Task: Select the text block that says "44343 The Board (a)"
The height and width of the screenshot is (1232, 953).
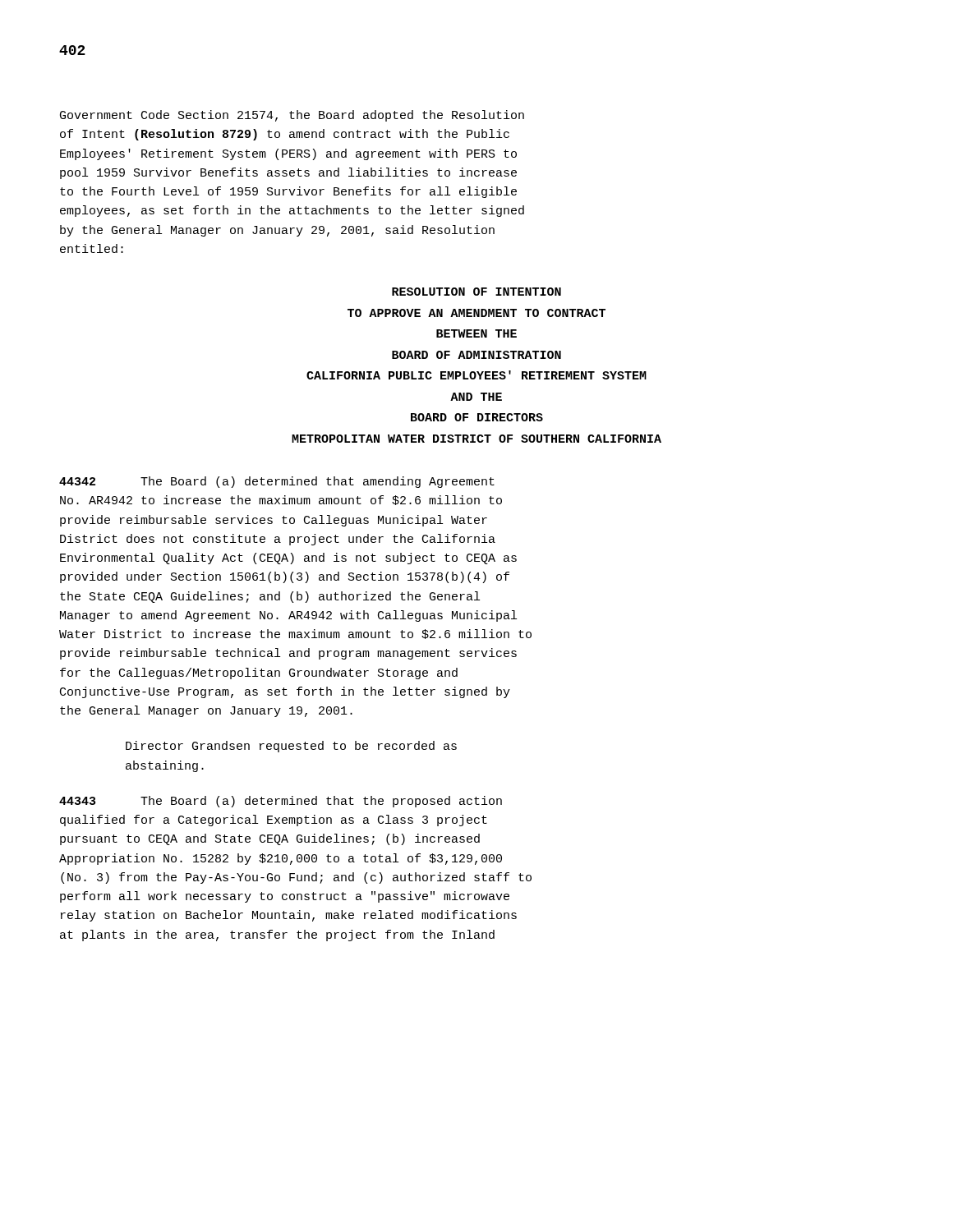Action: 296,869
